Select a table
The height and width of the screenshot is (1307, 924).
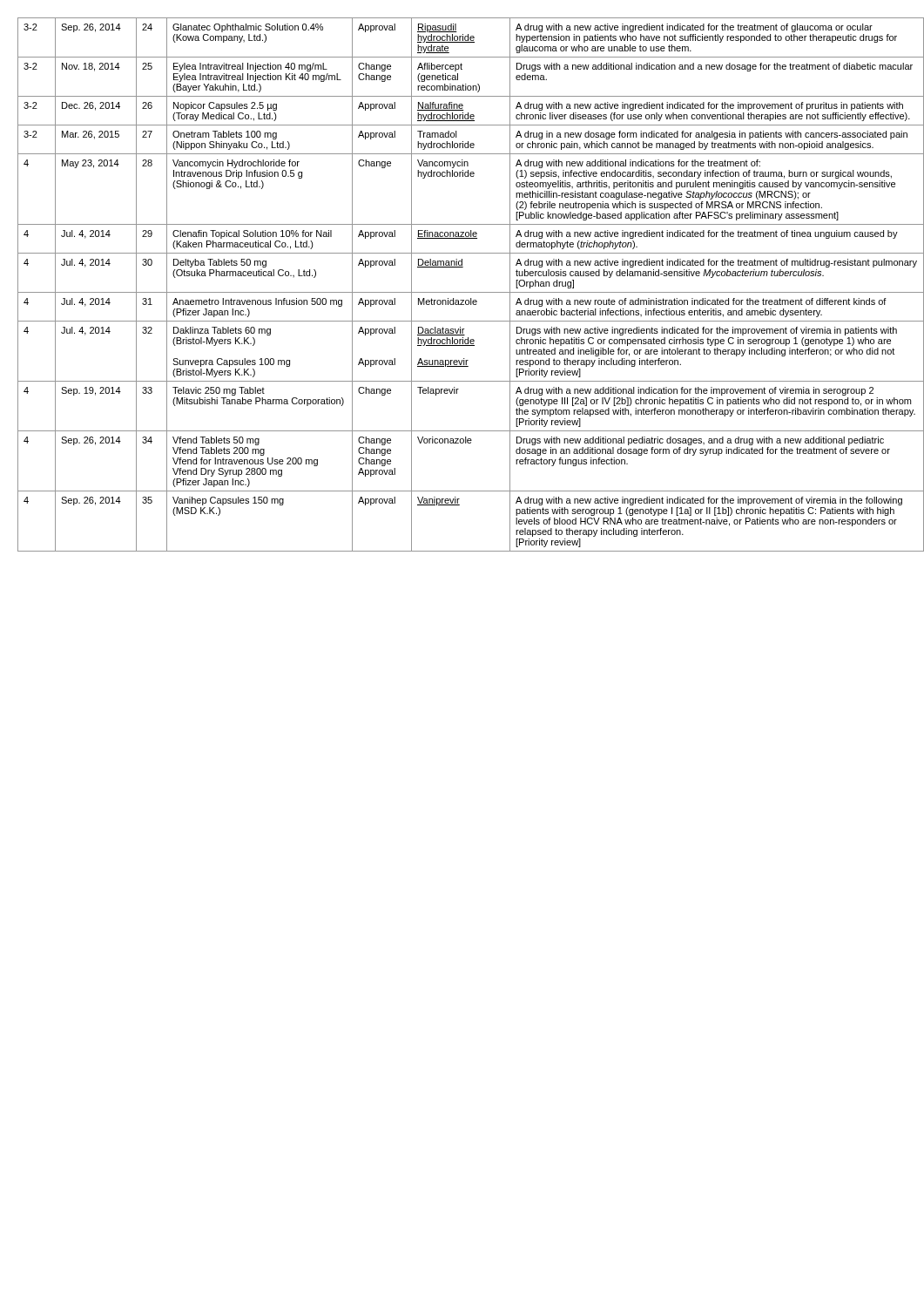coord(462,285)
